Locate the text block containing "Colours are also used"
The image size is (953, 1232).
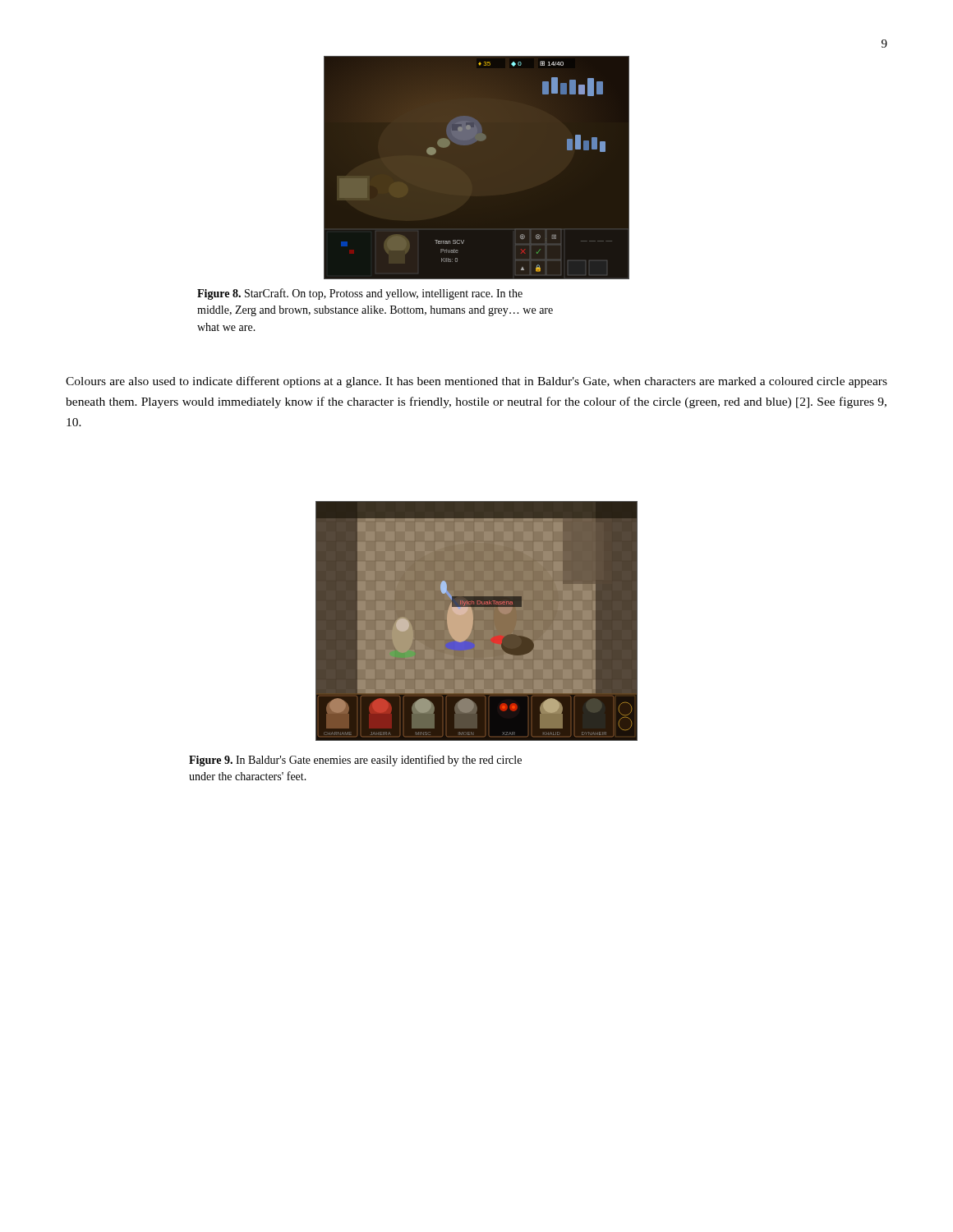click(x=476, y=401)
